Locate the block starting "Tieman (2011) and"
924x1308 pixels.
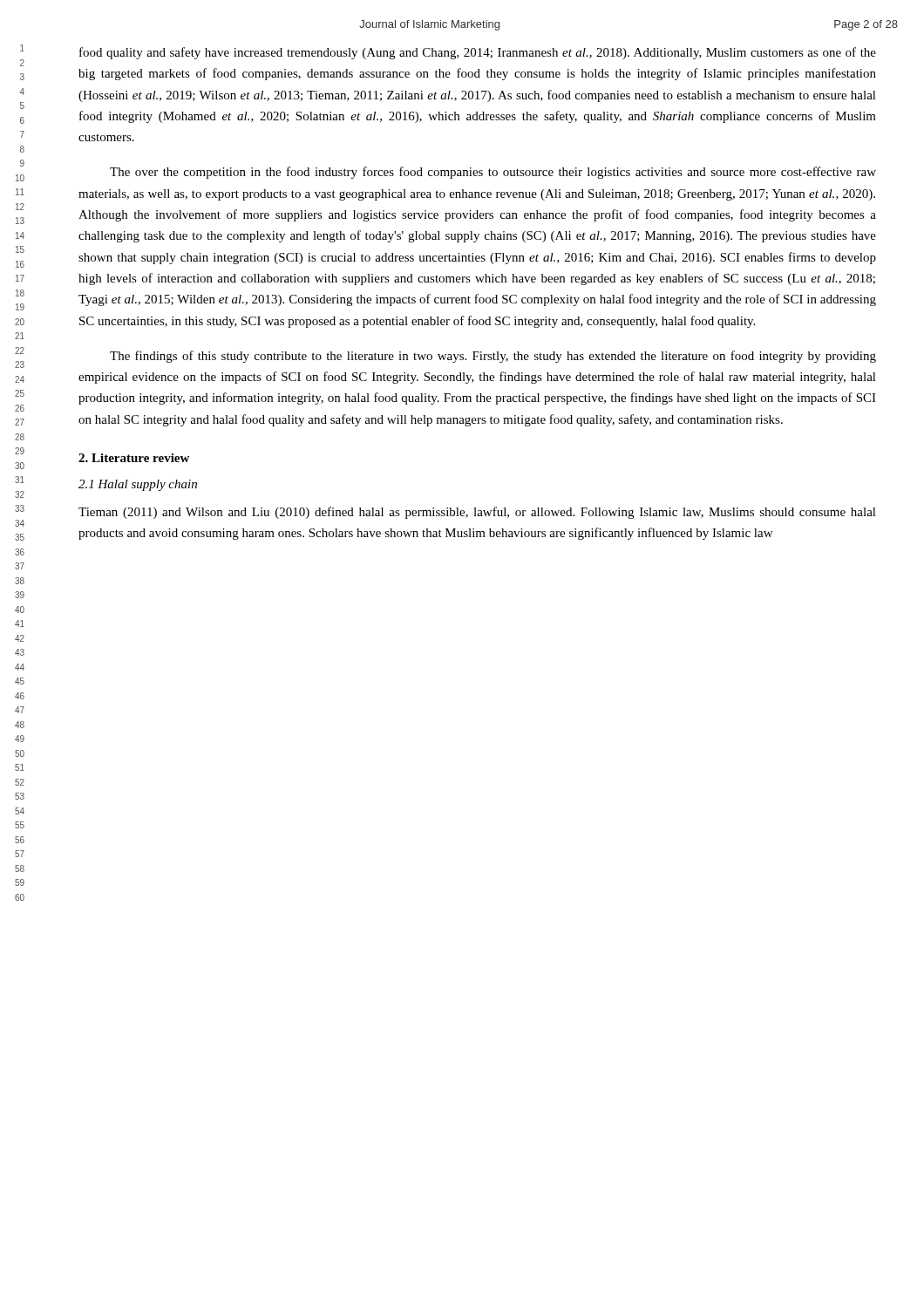(477, 522)
